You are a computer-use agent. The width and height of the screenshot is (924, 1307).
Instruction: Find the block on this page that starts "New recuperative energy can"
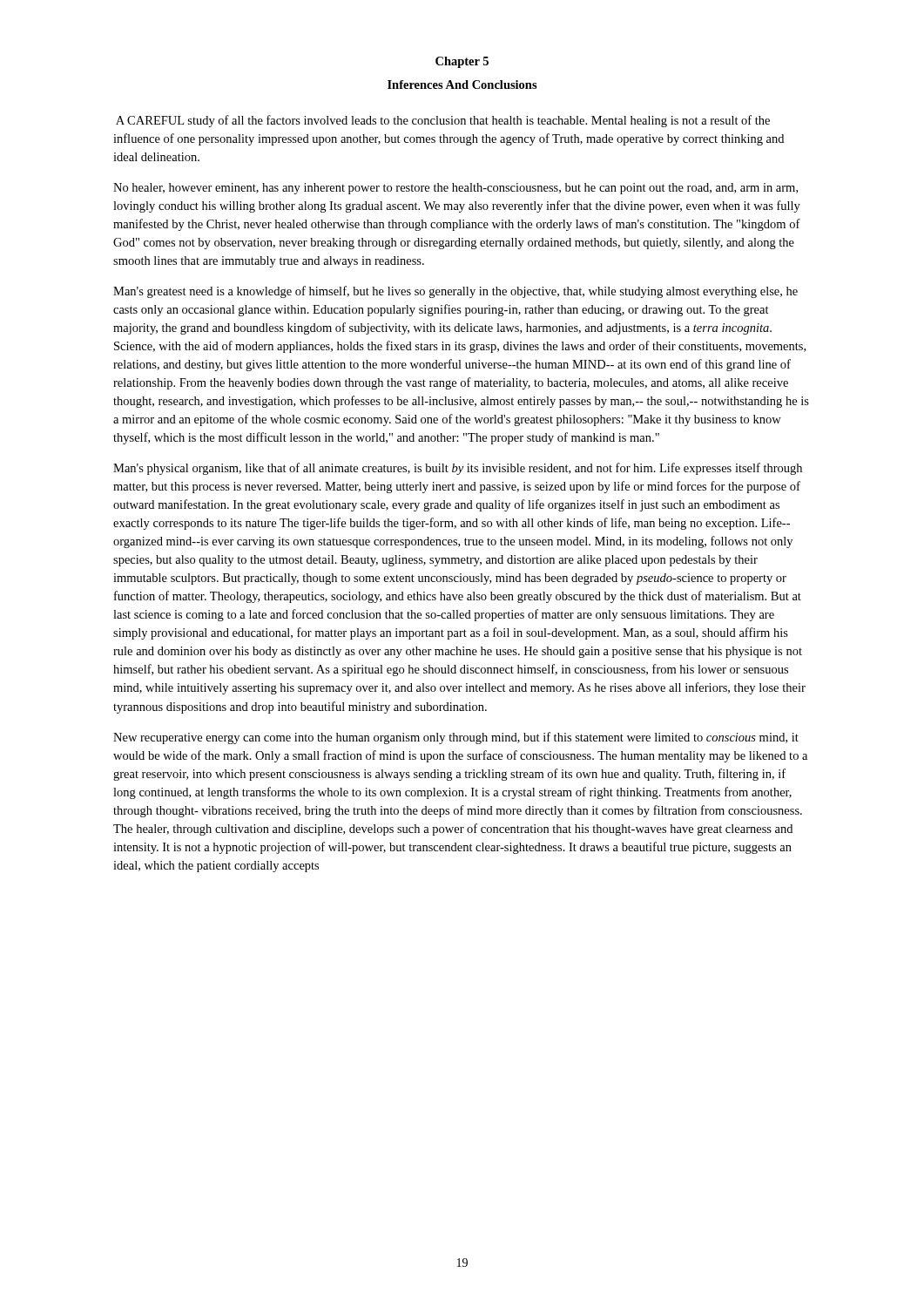pyautogui.click(x=460, y=801)
